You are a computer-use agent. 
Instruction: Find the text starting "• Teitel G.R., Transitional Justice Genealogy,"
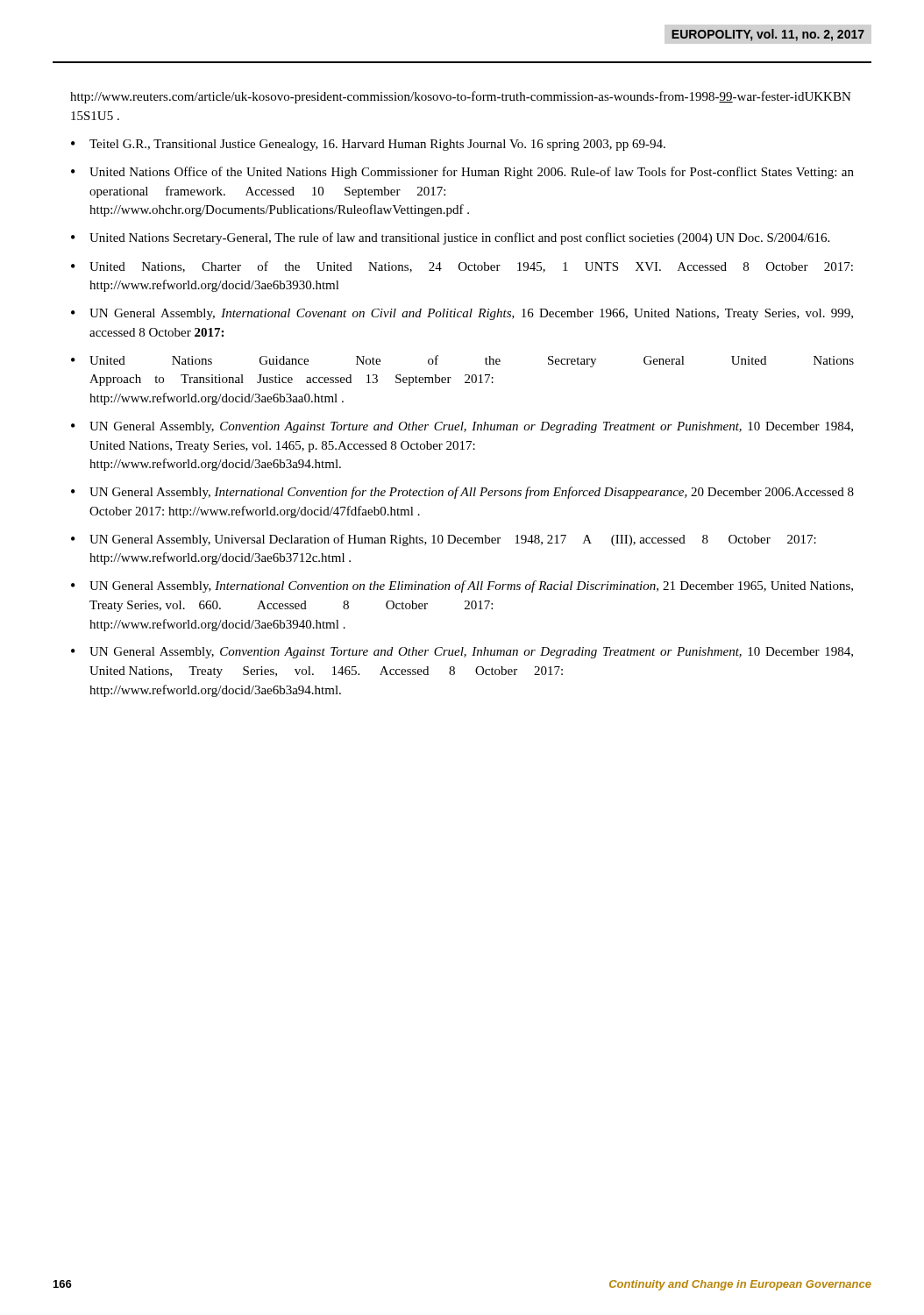pyautogui.click(x=462, y=144)
